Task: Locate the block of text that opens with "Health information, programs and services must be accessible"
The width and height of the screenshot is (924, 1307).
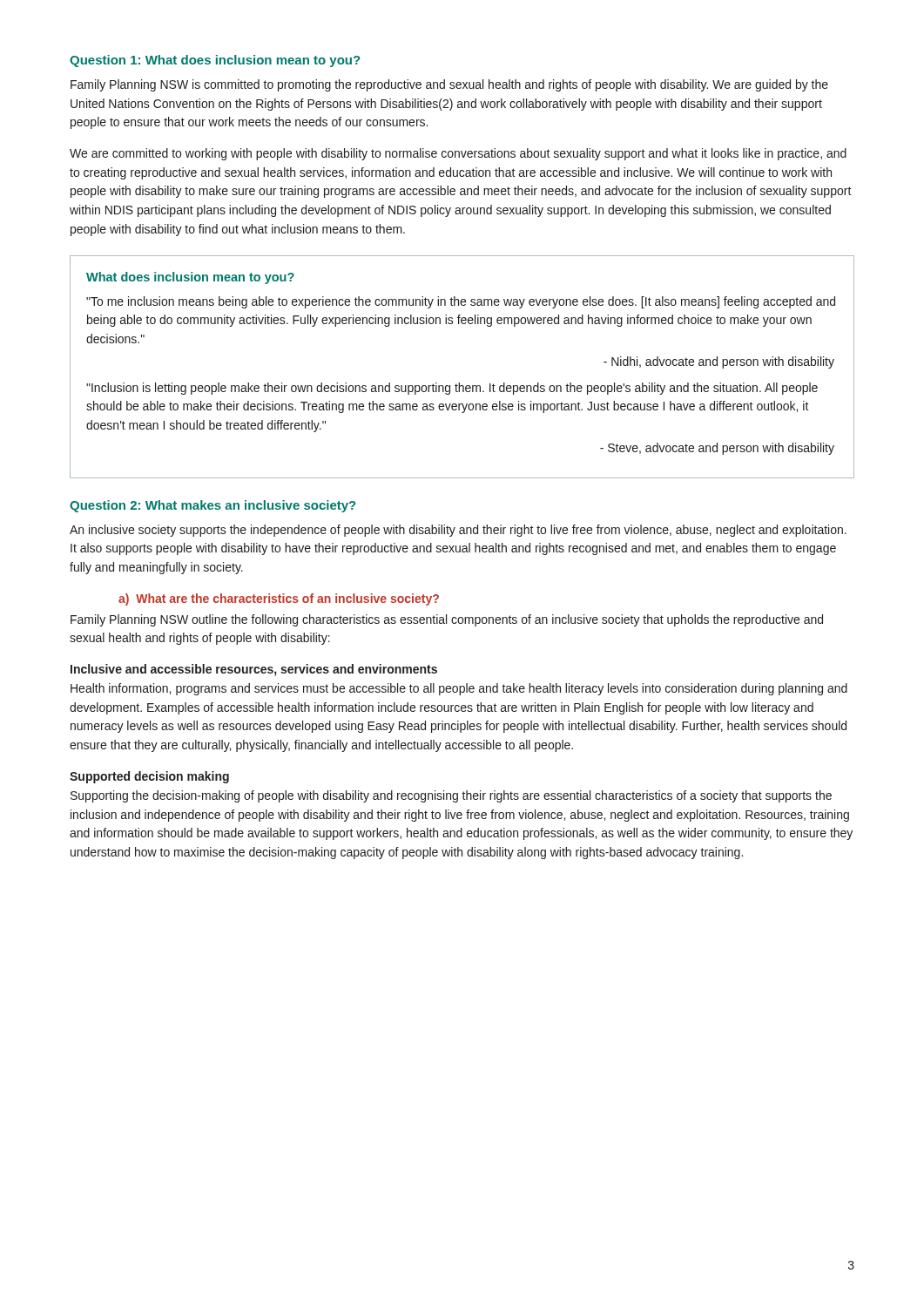Action: point(459,717)
